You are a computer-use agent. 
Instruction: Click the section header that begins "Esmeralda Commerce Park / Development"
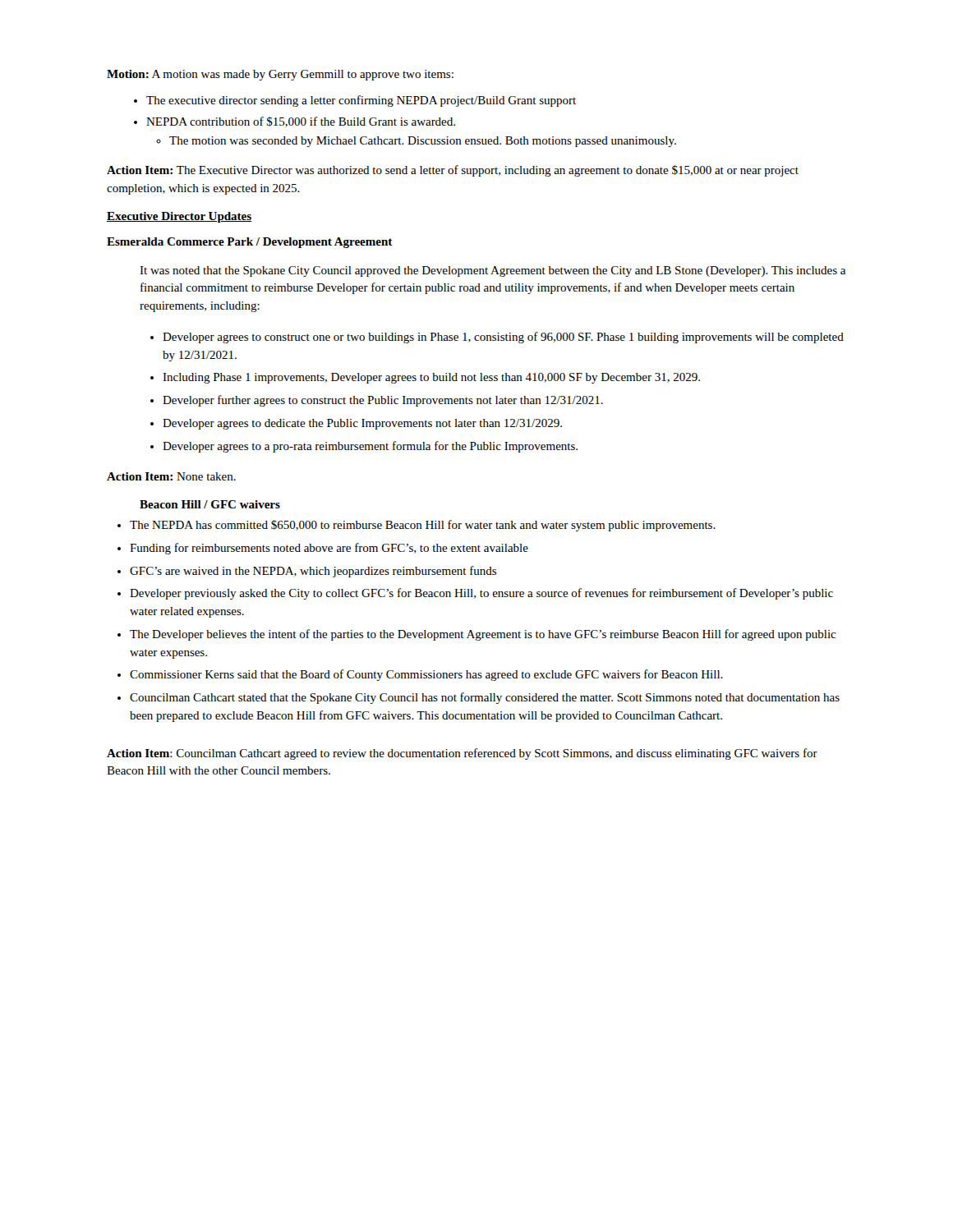[x=249, y=241]
